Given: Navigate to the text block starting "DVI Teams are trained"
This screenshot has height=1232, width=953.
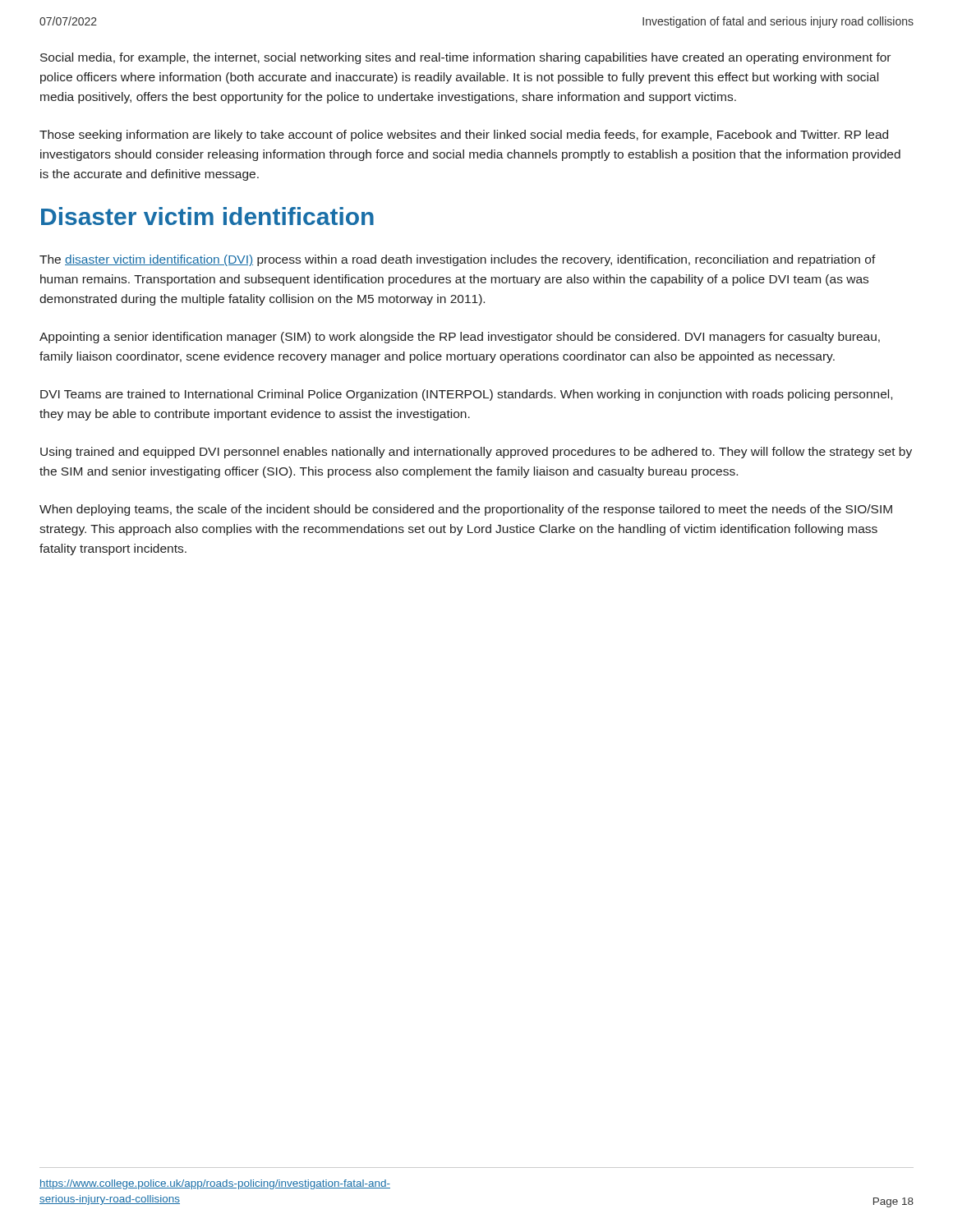Looking at the screenshot, I should coord(466,404).
